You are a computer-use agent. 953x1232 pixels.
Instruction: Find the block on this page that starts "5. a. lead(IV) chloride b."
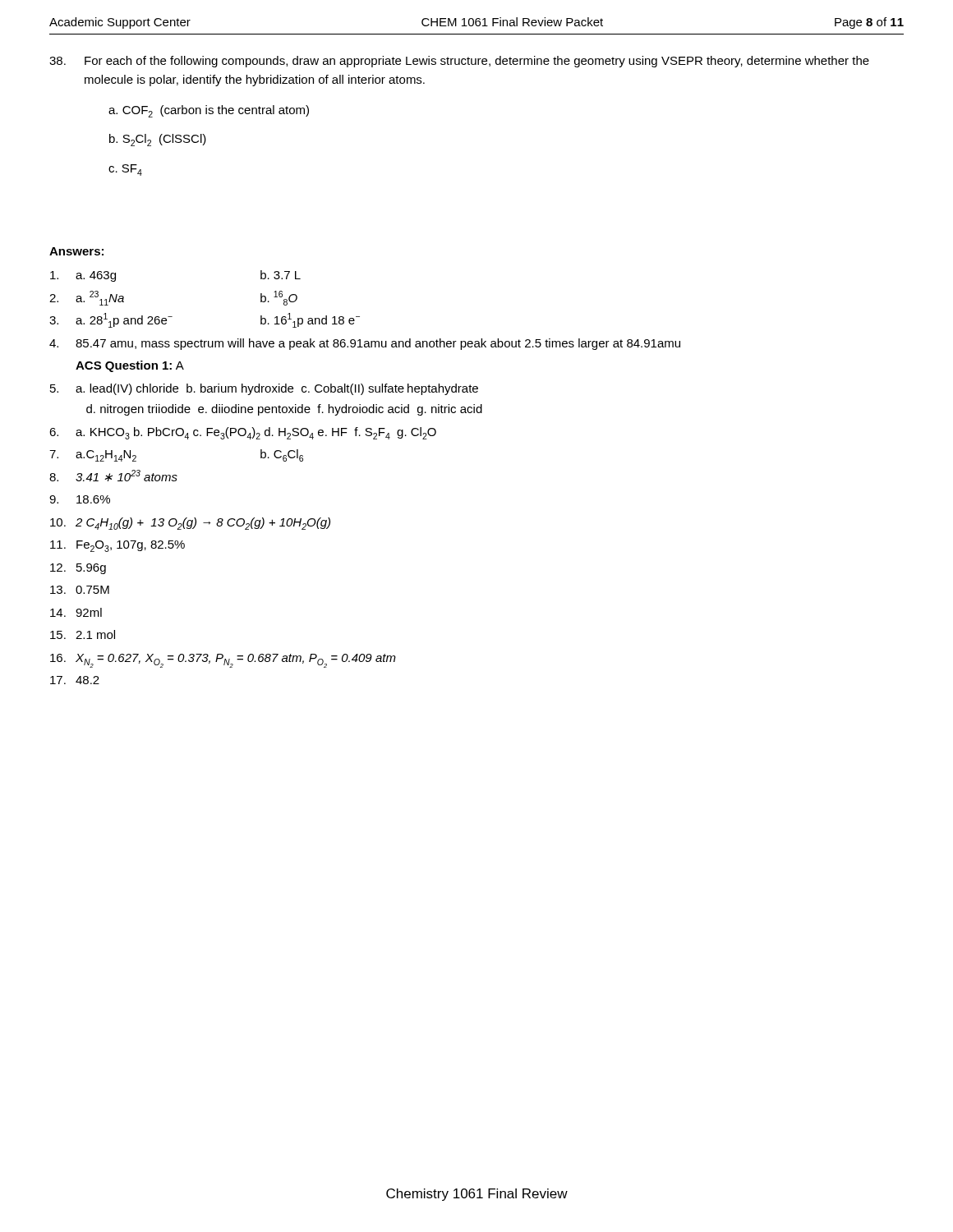click(x=476, y=398)
